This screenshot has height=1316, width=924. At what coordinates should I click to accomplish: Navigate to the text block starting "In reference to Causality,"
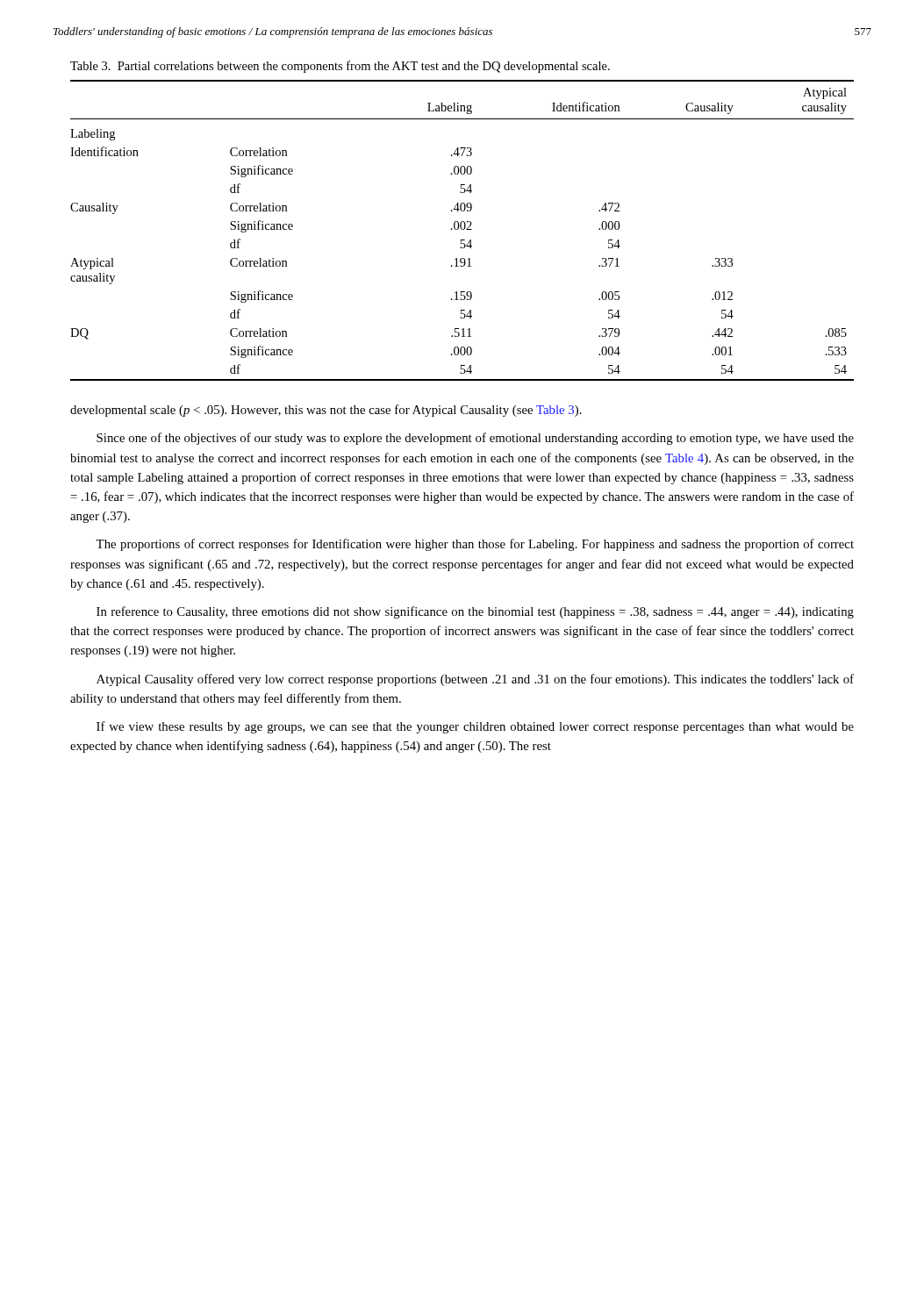click(462, 631)
